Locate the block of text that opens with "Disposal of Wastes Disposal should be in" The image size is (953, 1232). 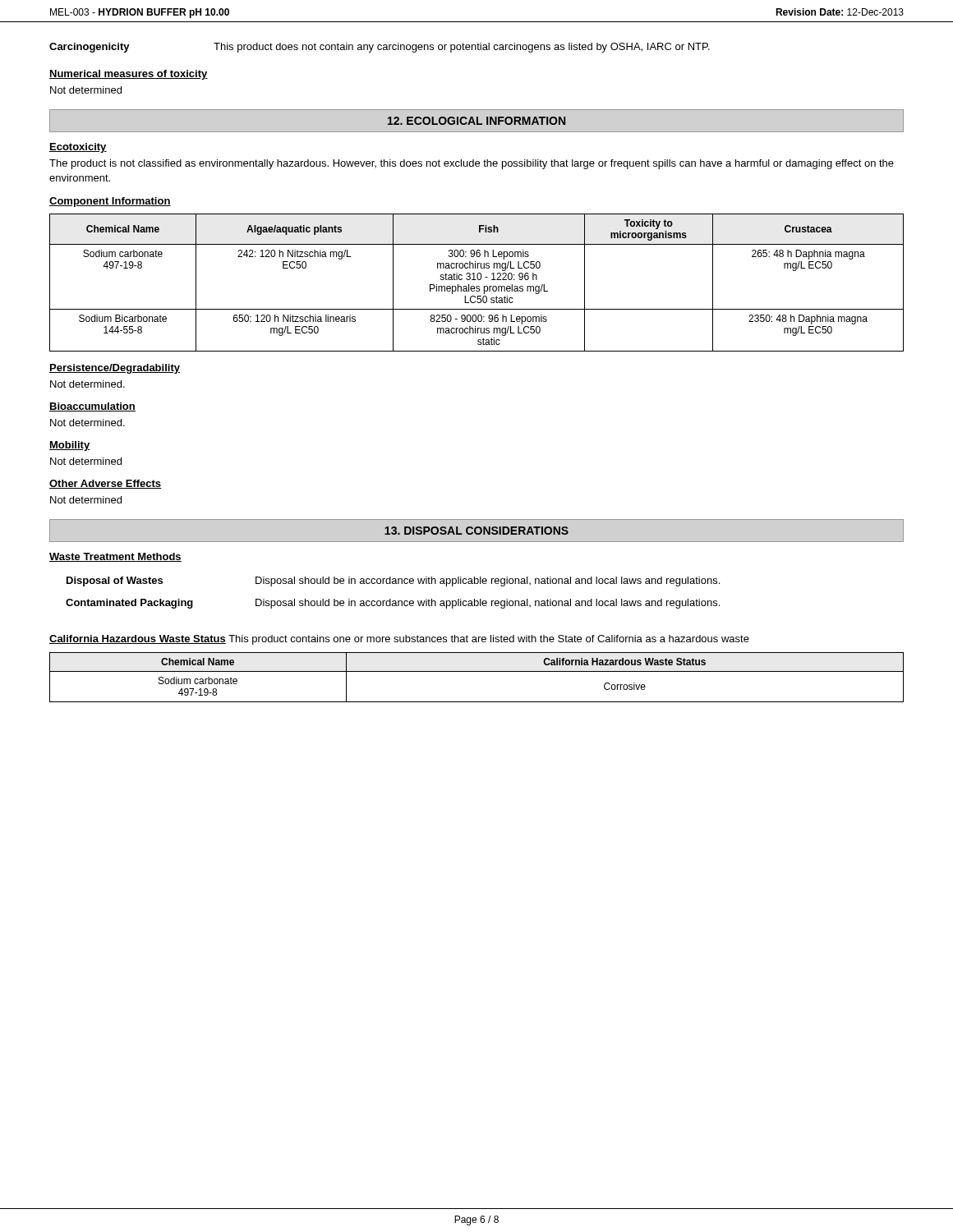476,581
